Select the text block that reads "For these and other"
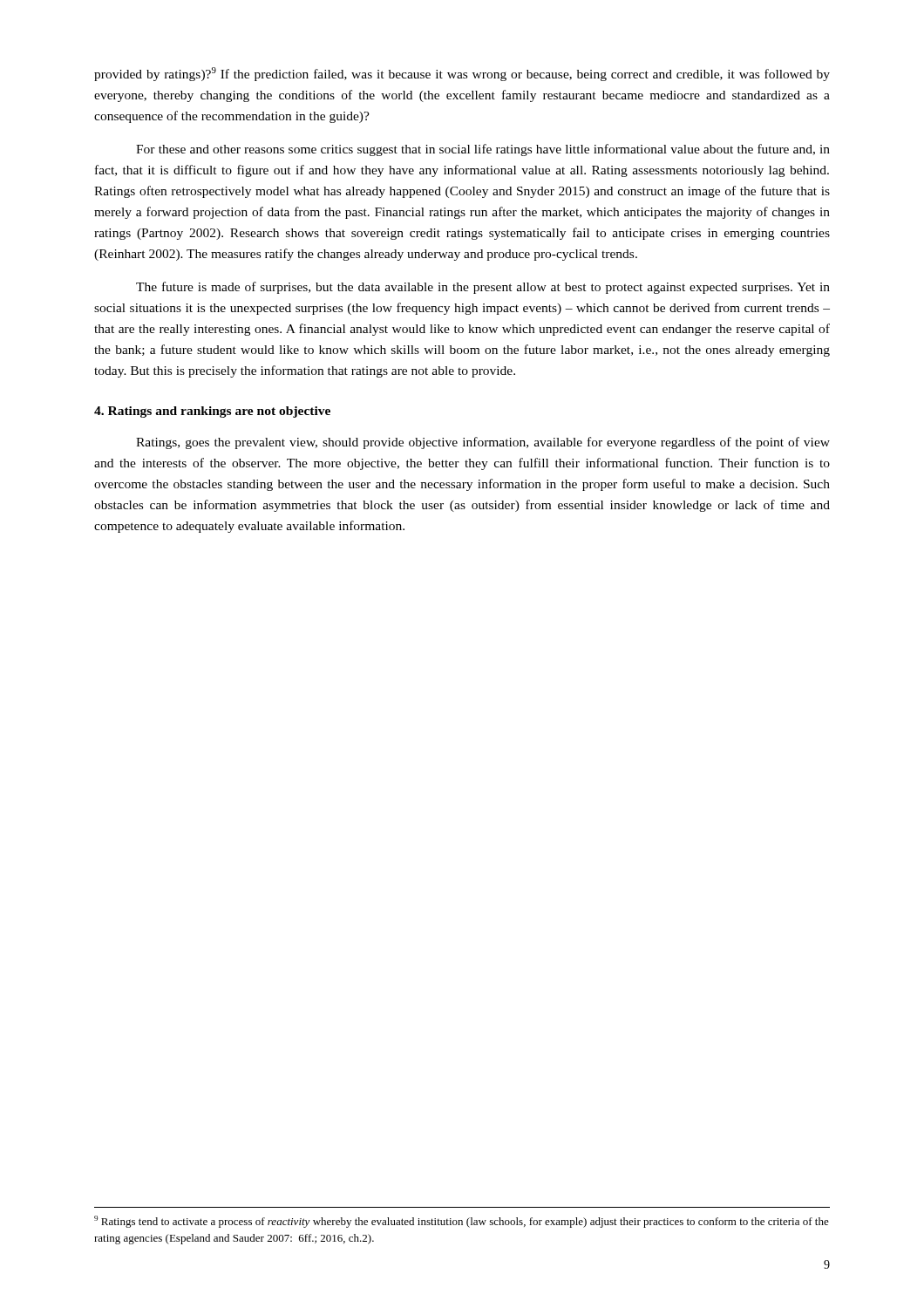 click(462, 202)
